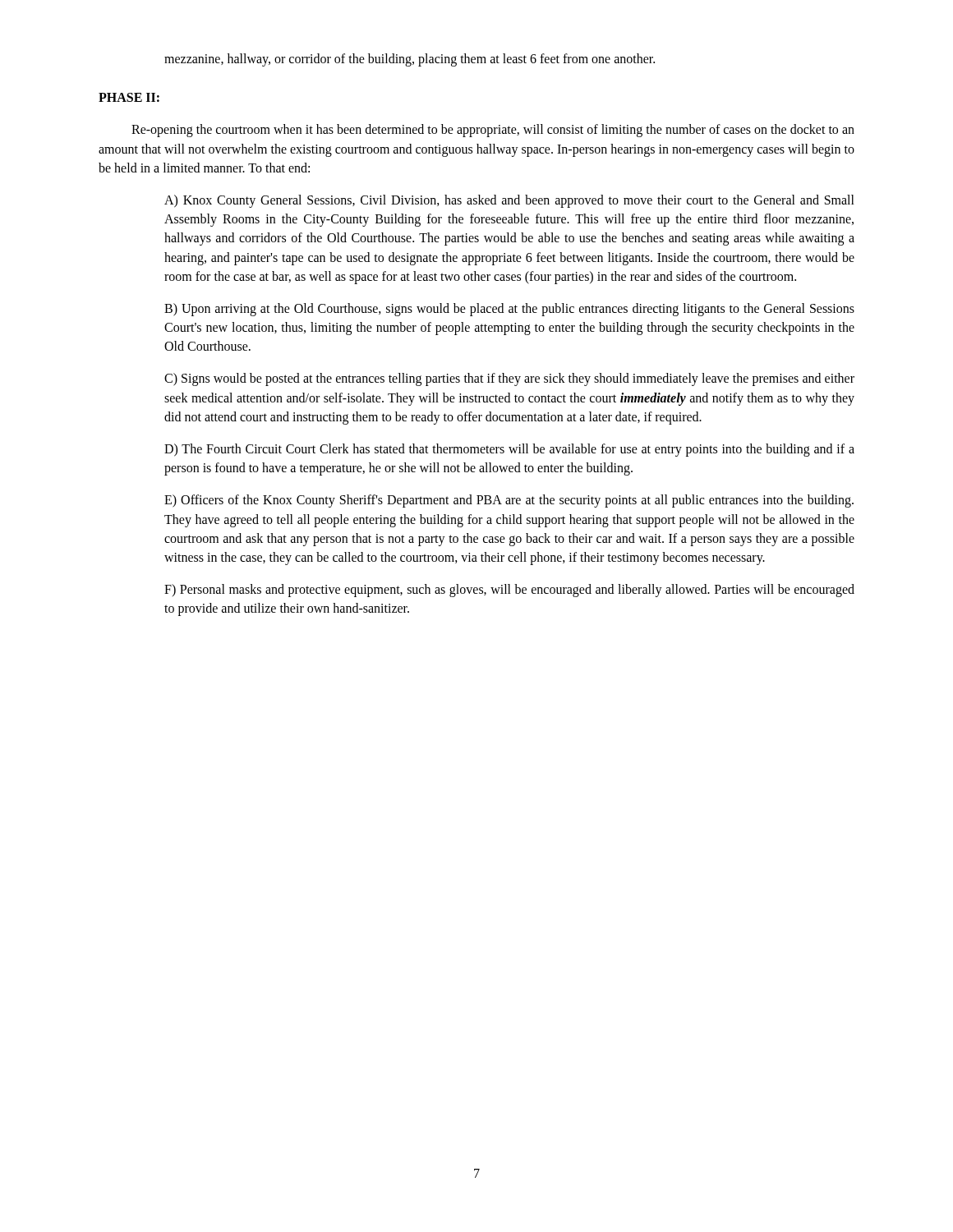Image resolution: width=953 pixels, height=1232 pixels.
Task: Select the block starting "A) Knox County"
Action: coord(509,238)
